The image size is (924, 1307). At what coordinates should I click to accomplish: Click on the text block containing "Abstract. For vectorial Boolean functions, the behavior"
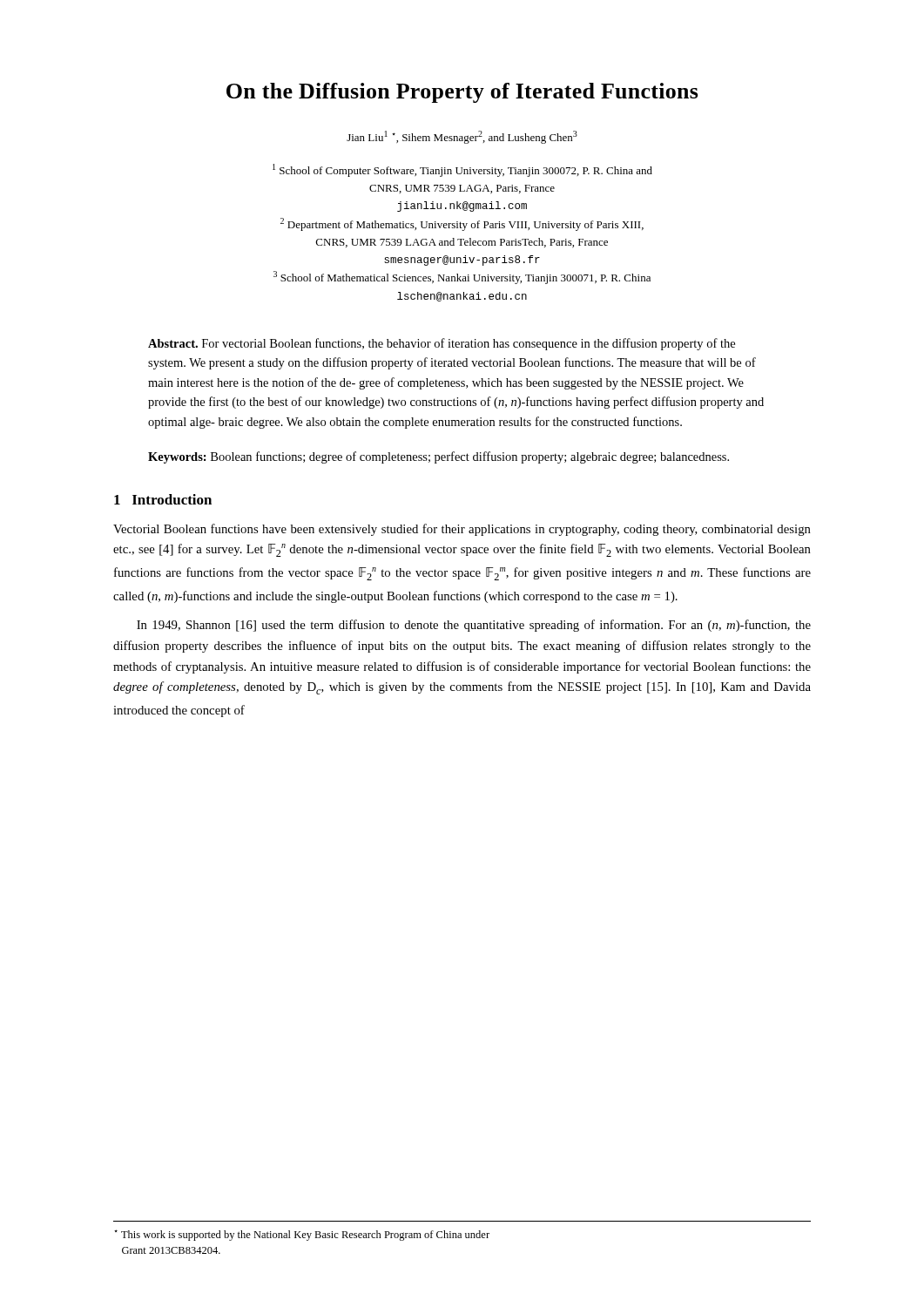click(456, 382)
